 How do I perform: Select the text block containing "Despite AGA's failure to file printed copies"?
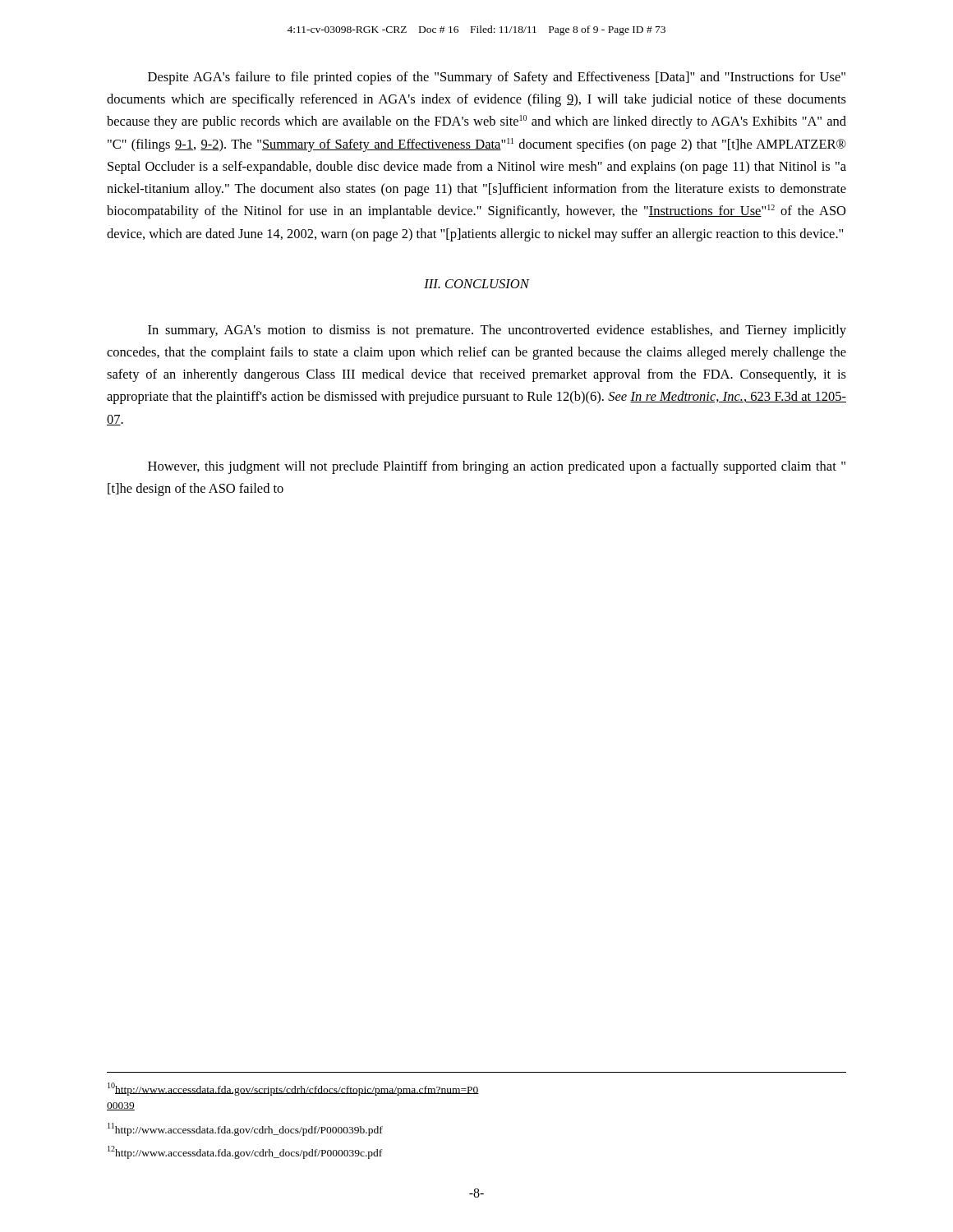tap(476, 155)
